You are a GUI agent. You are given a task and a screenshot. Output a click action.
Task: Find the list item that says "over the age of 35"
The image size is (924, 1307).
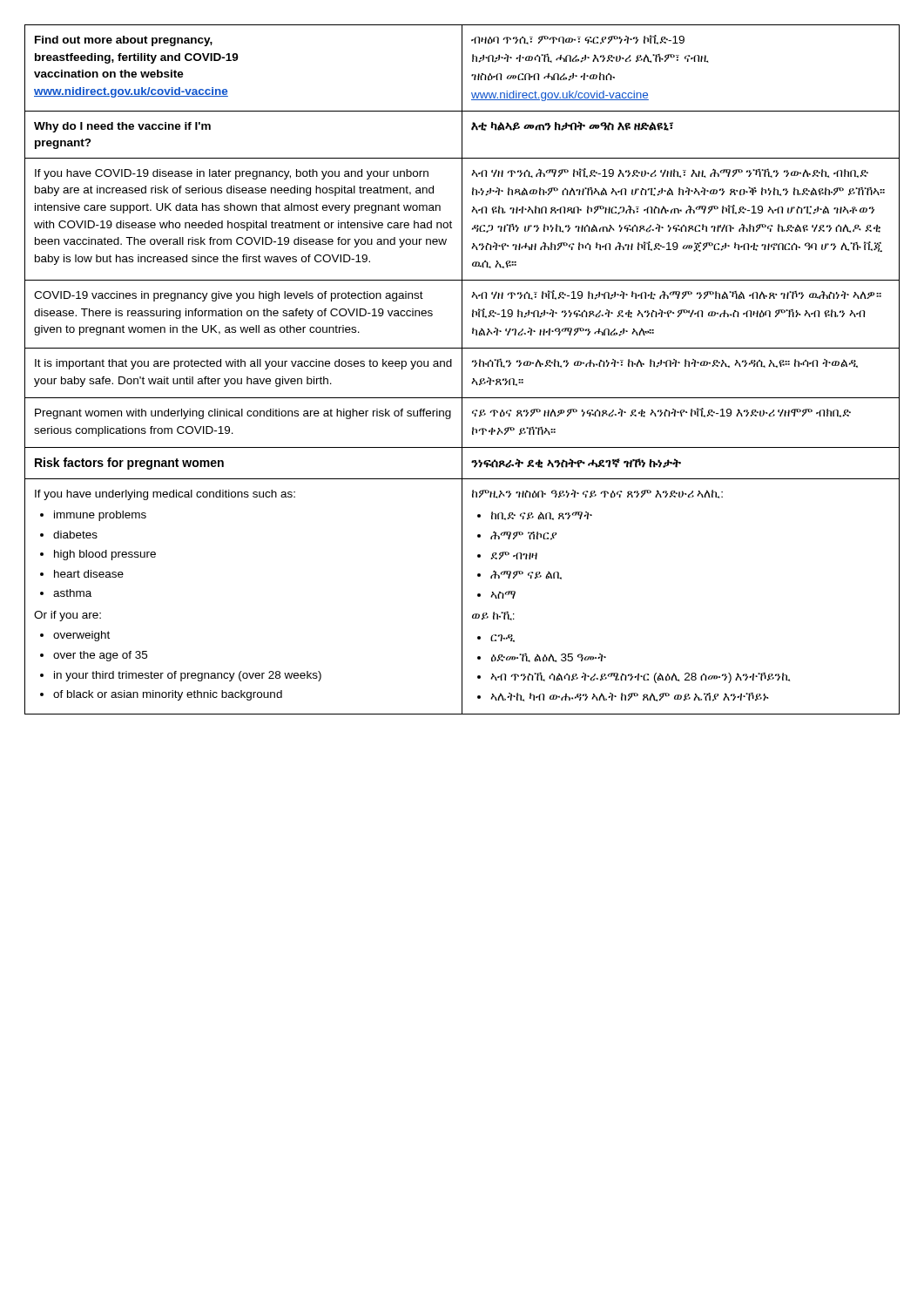click(x=94, y=656)
